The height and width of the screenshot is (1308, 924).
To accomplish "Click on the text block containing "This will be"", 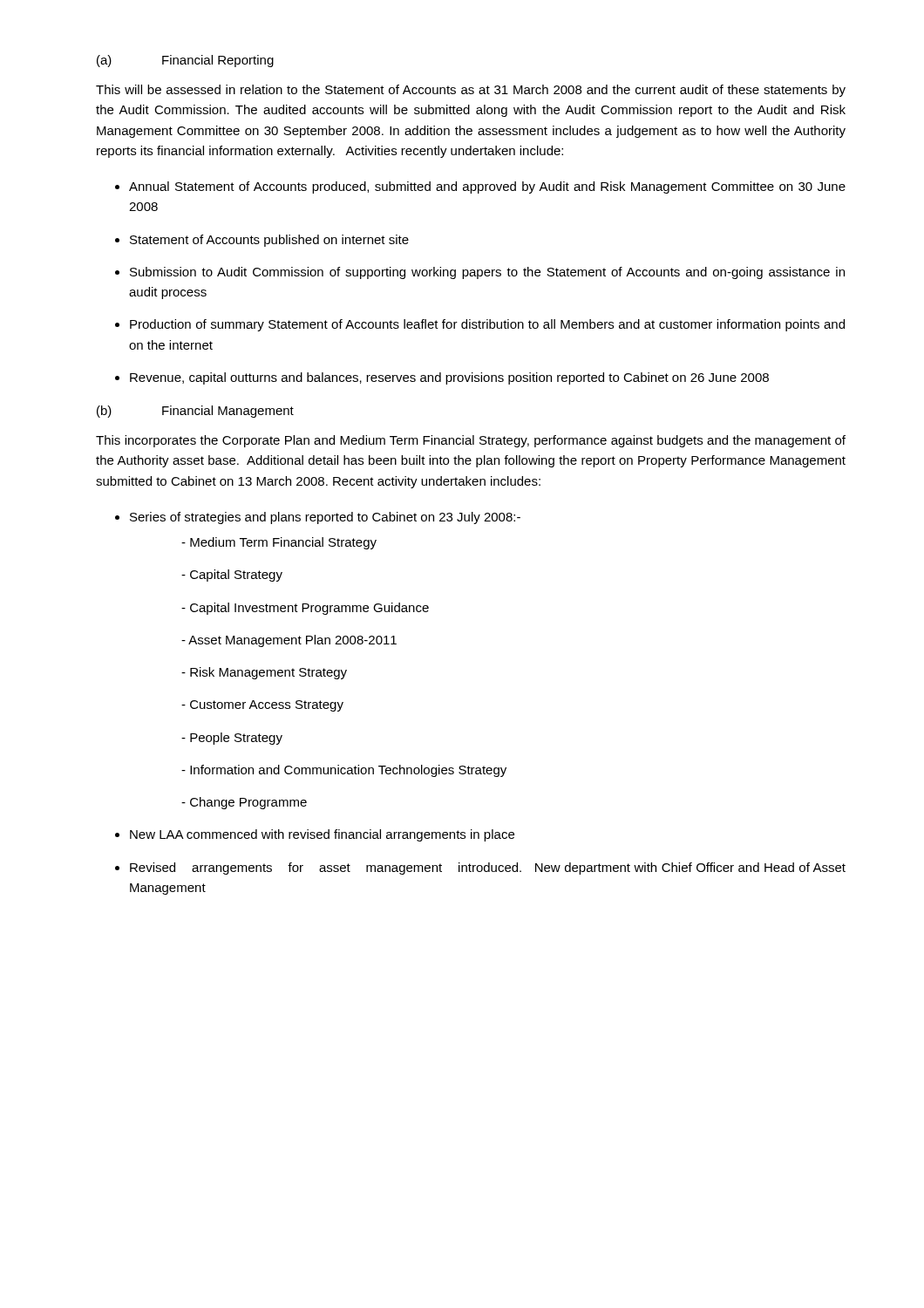I will [x=471, y=120].
